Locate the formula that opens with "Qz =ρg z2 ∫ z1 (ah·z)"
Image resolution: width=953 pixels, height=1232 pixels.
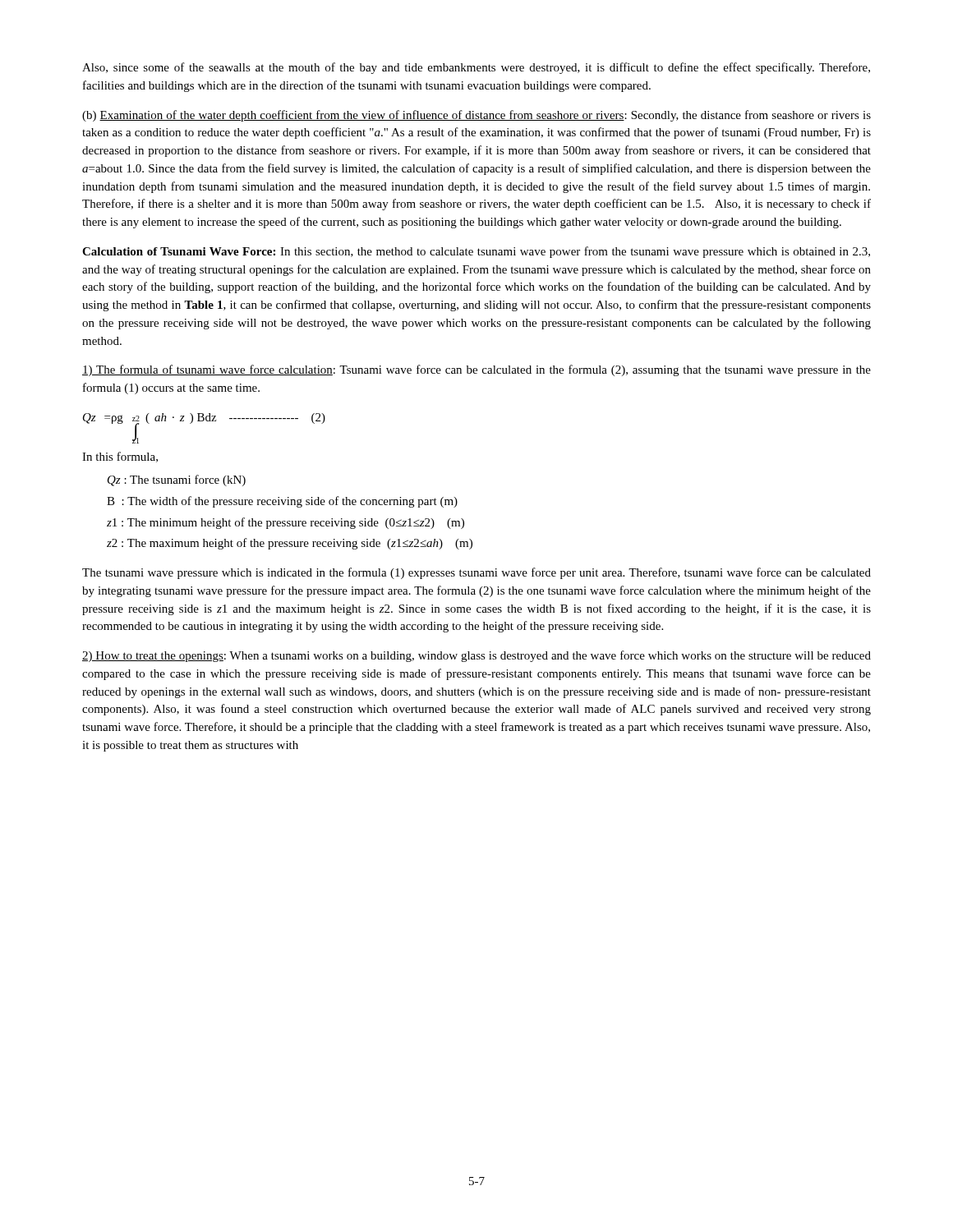coord(204,427)
